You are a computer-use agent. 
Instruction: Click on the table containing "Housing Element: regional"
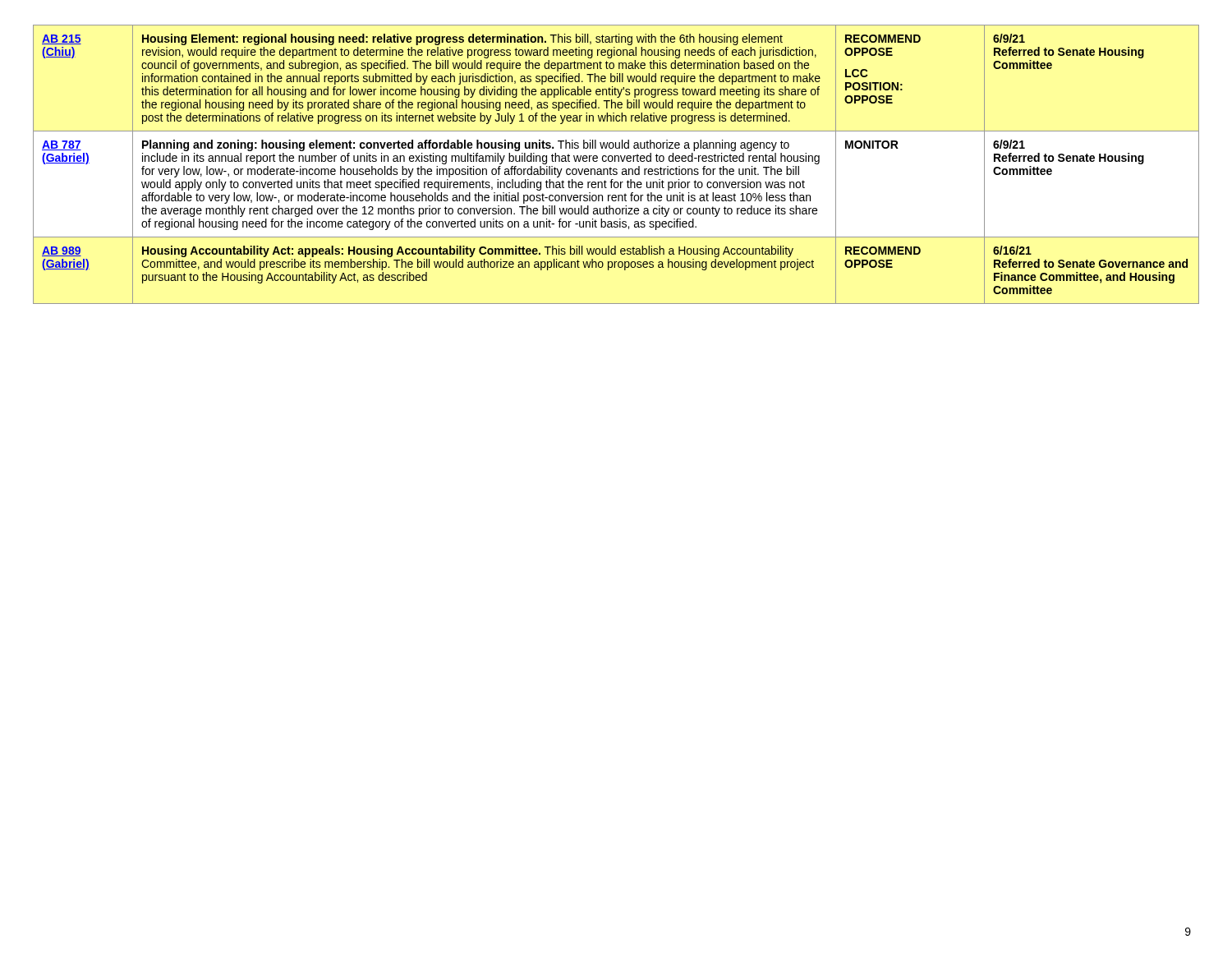point(616,164)
